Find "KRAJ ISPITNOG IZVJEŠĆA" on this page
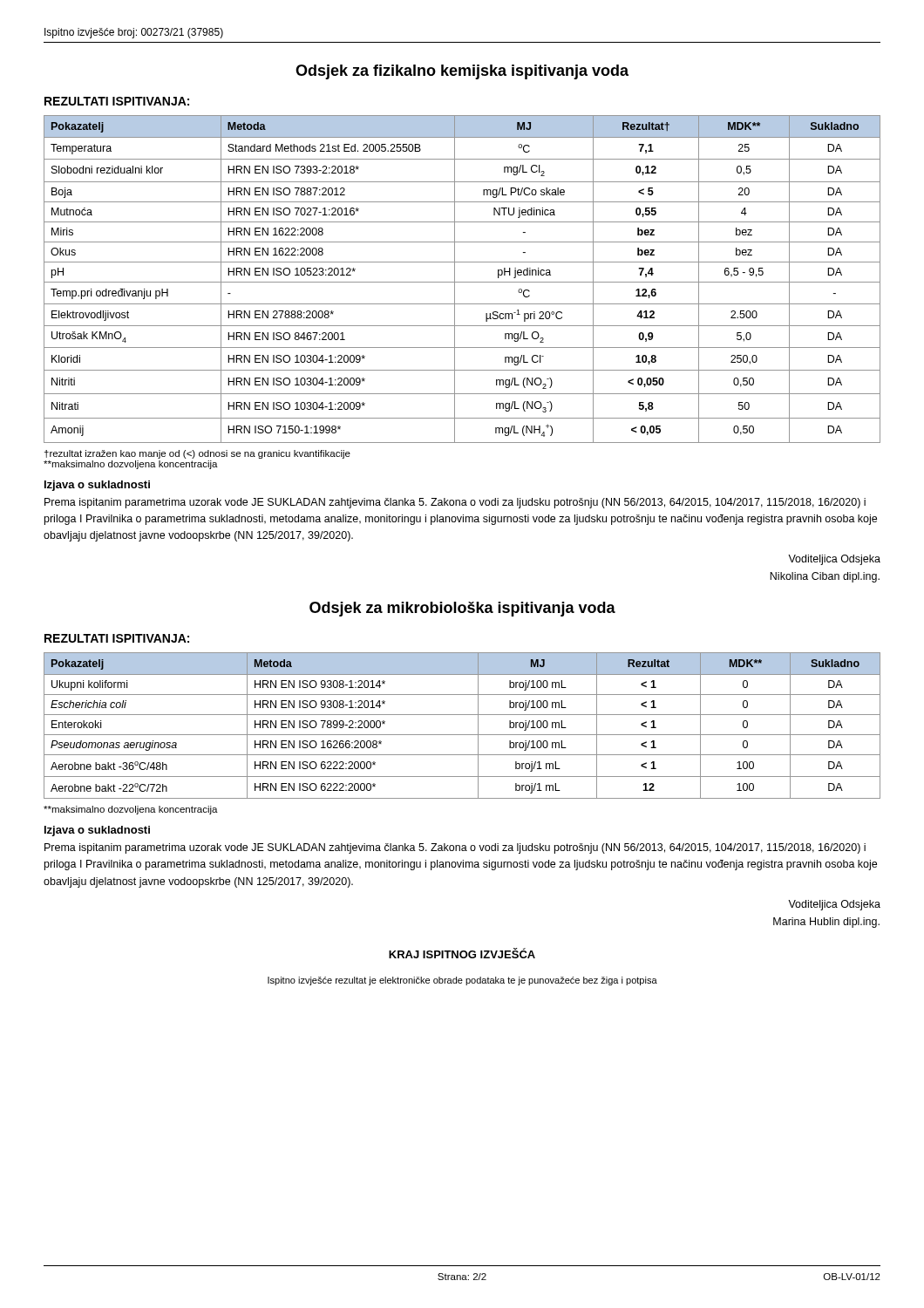 pyautogui.click(x=462, y=955)
